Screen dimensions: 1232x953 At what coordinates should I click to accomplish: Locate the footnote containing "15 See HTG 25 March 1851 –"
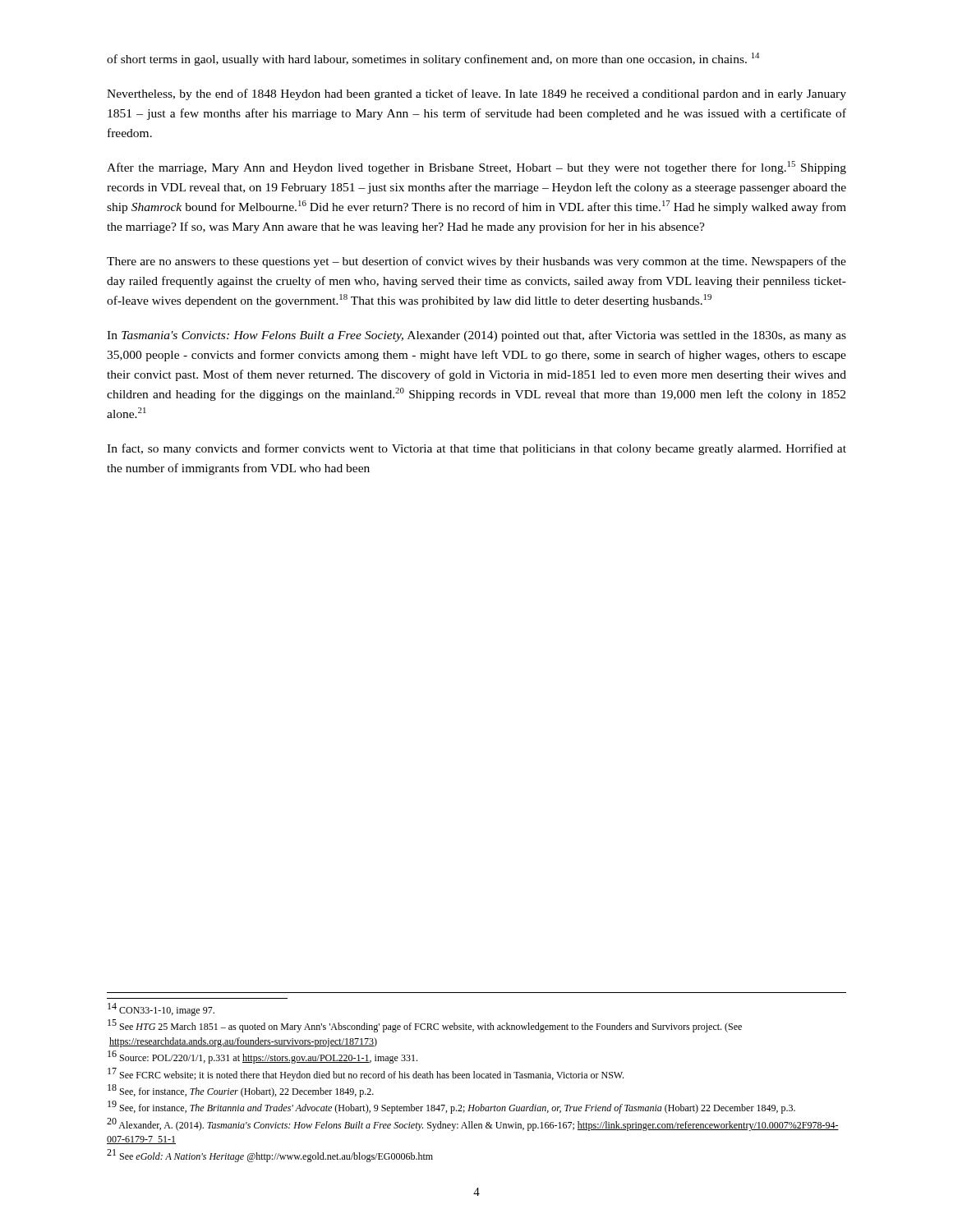[x=425, y=1034]
